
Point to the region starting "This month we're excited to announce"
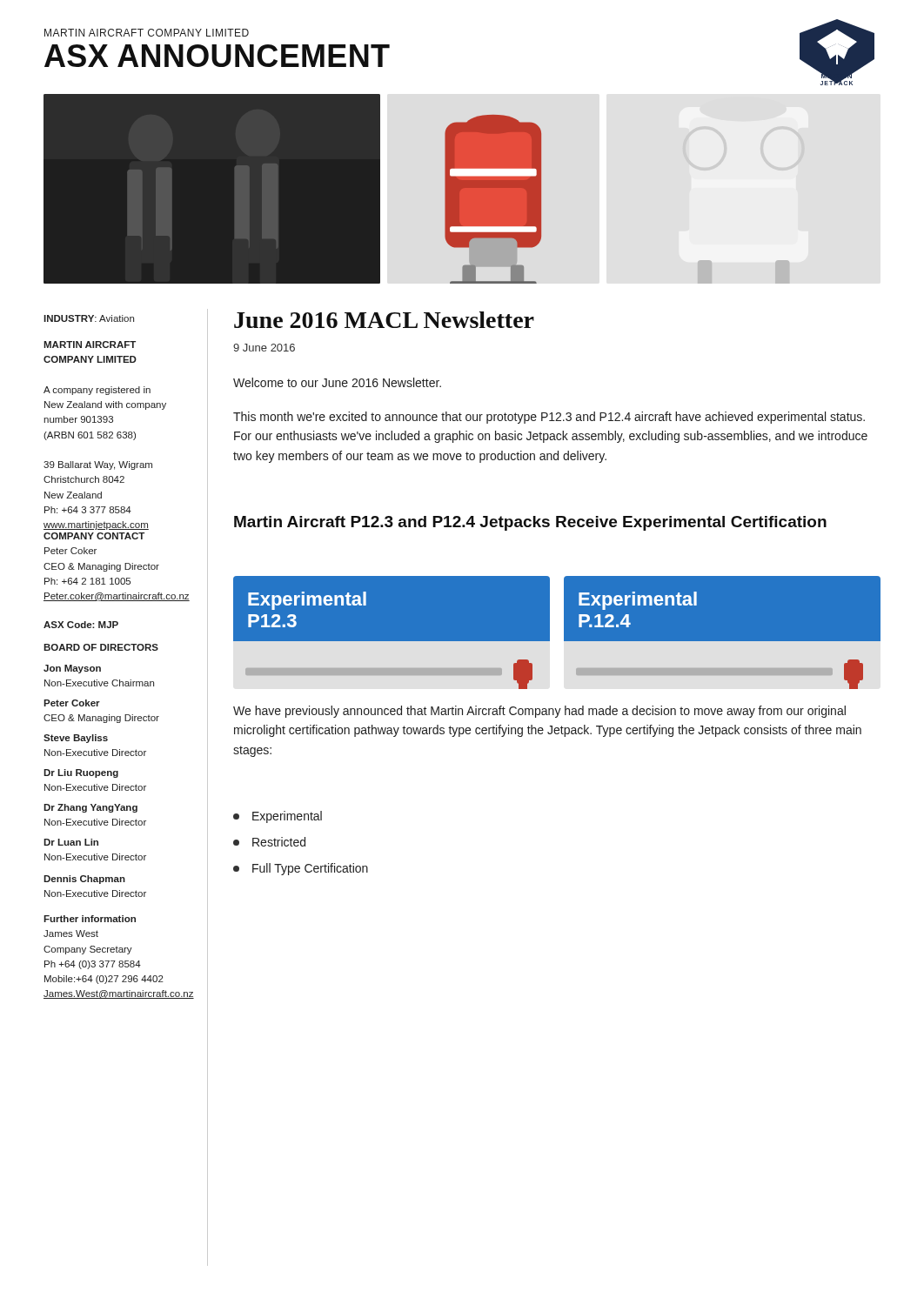(550, 436)
